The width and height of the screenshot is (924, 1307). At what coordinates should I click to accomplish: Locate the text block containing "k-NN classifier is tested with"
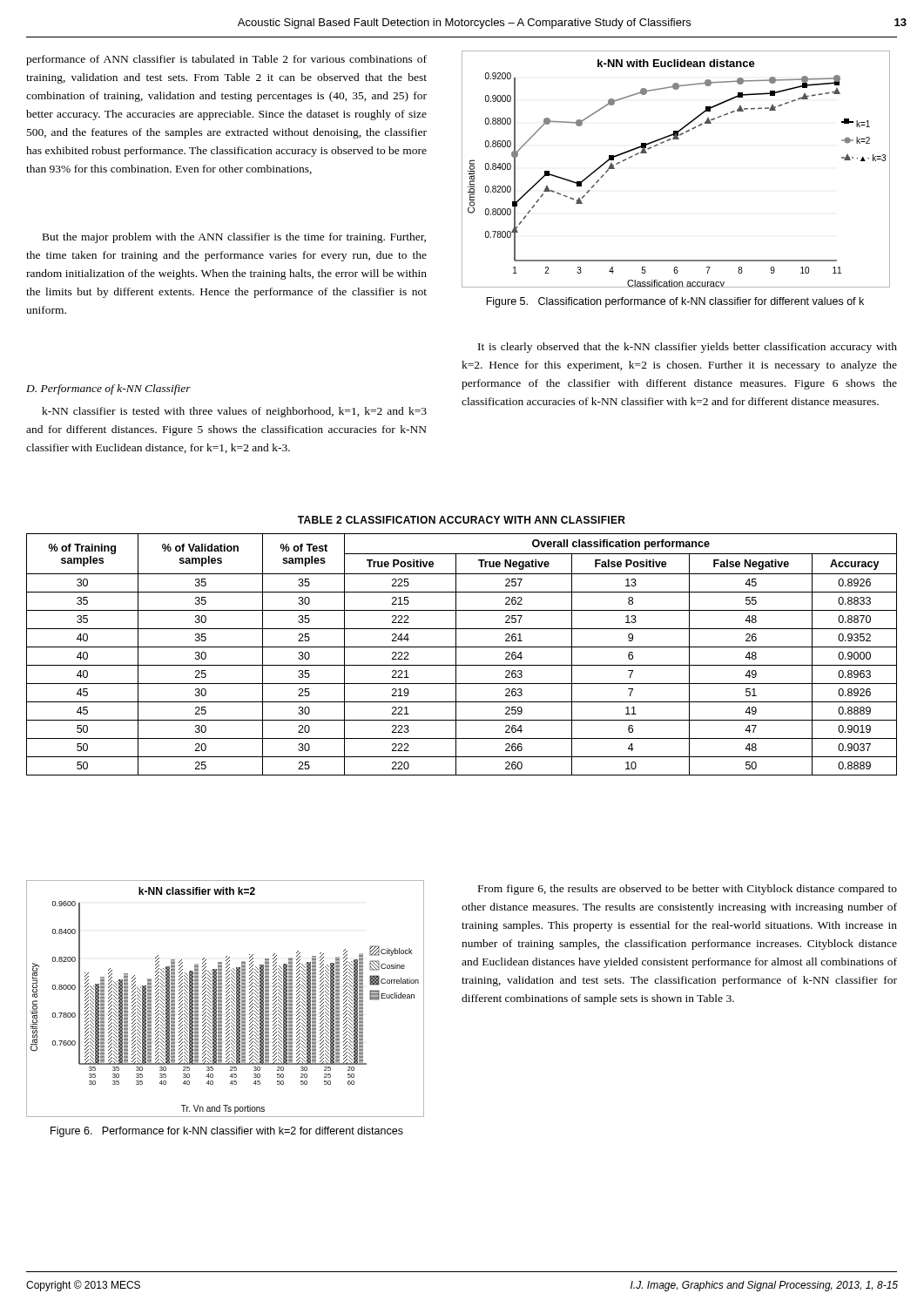click(x=226, y=429)
